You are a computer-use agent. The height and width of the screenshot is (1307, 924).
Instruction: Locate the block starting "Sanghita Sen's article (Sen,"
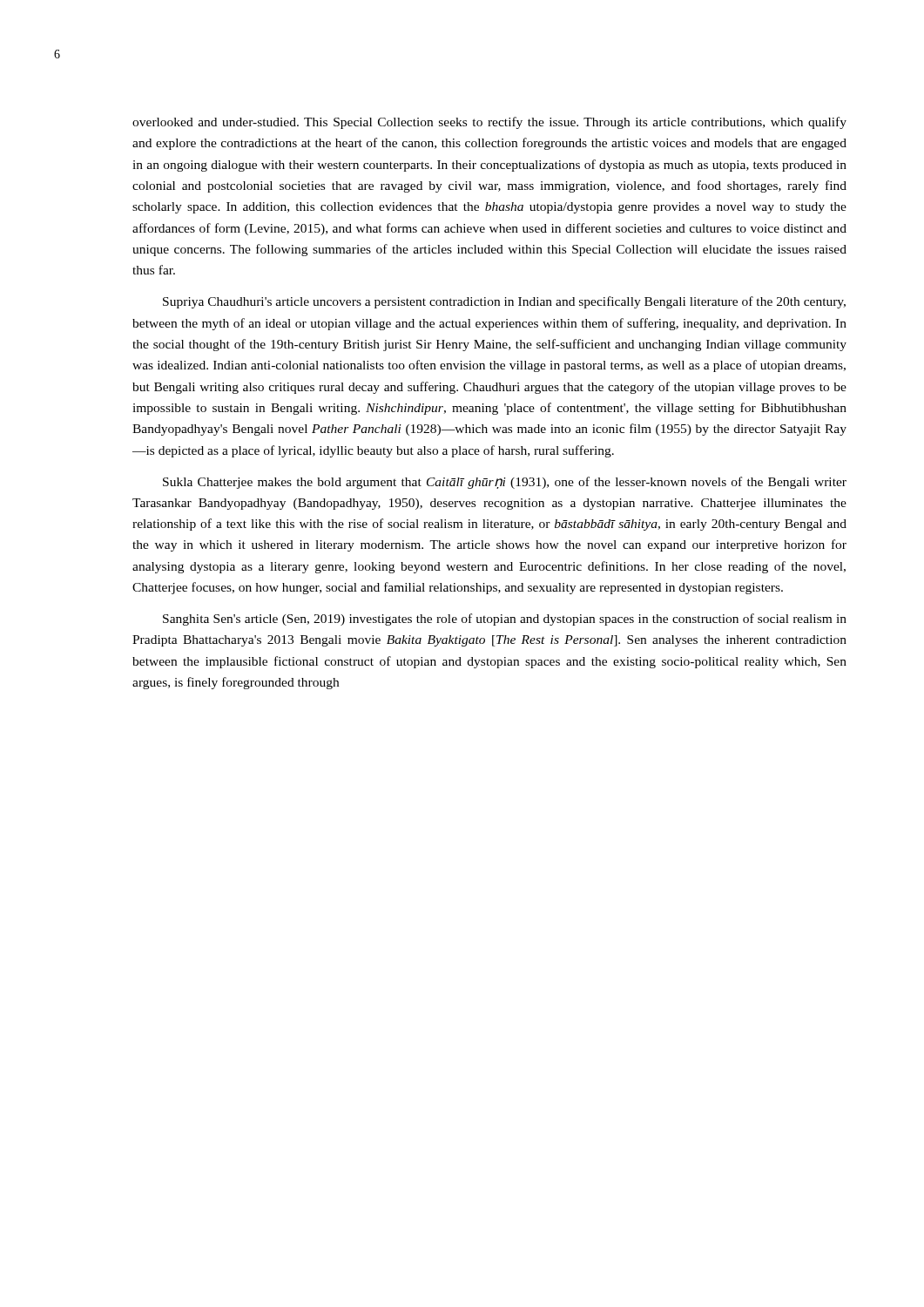[489, 651]
